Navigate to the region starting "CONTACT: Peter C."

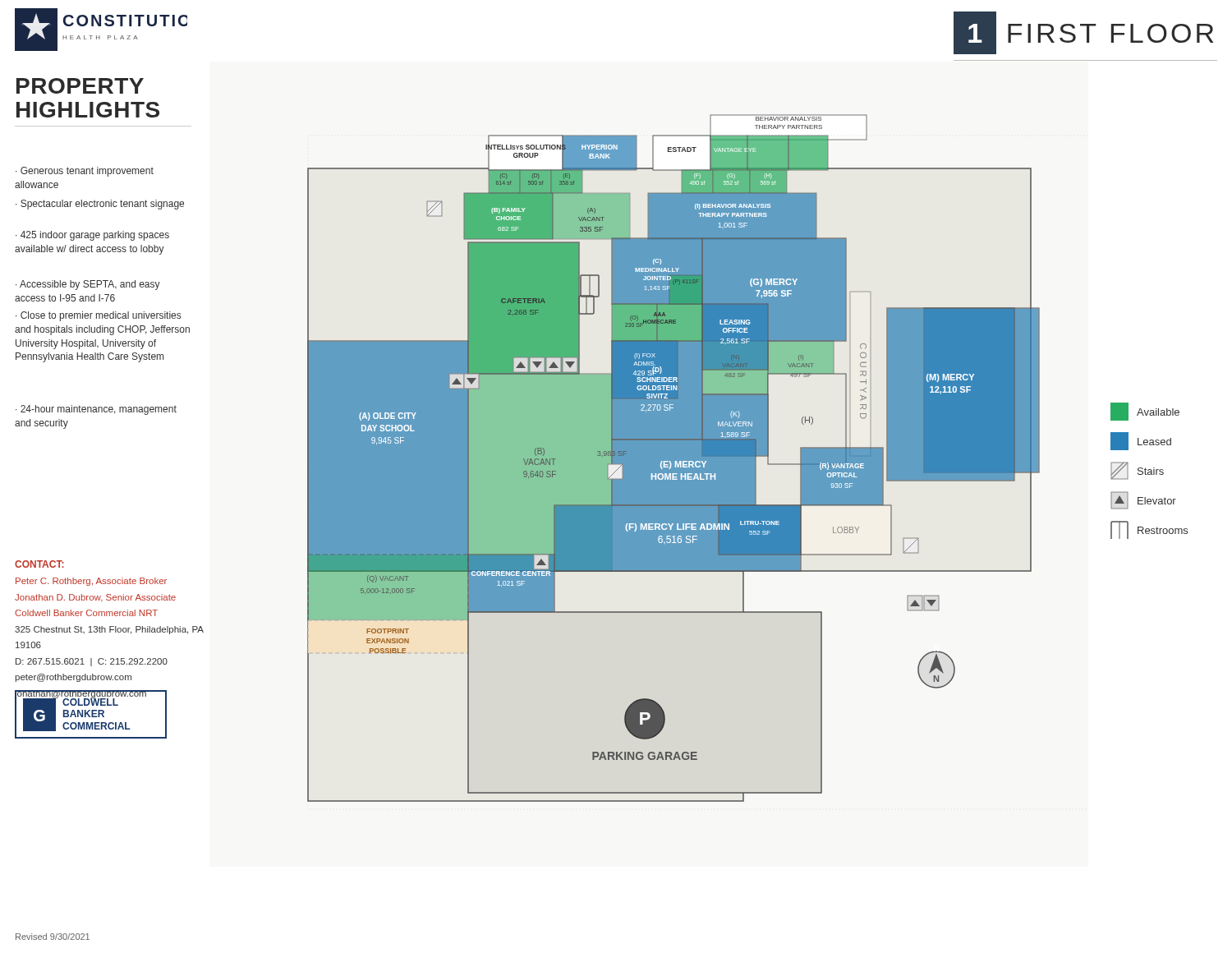pyautogui.click(x=113, y=630)
